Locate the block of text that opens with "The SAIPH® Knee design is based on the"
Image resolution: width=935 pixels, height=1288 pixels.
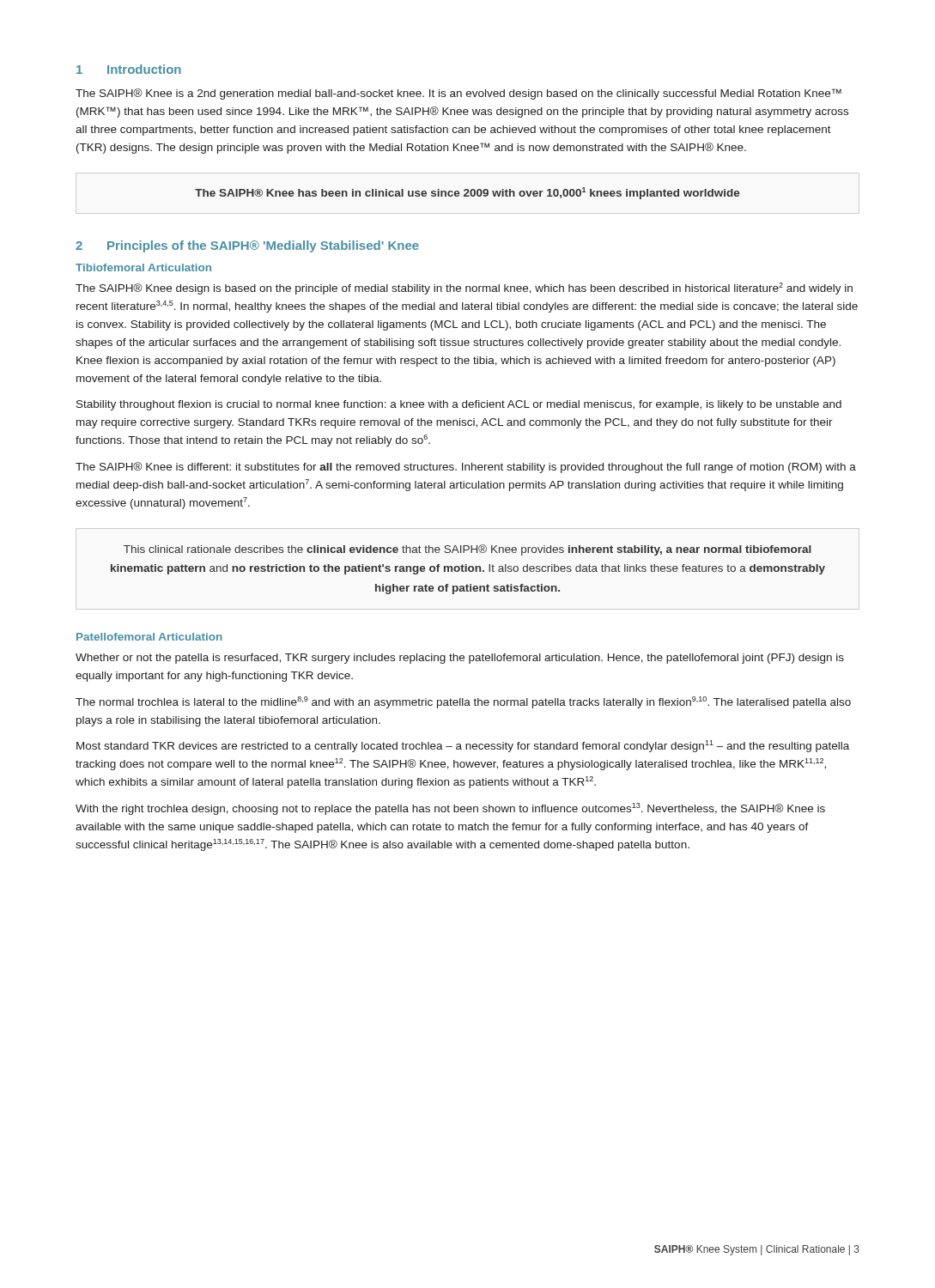pos(468,334)
